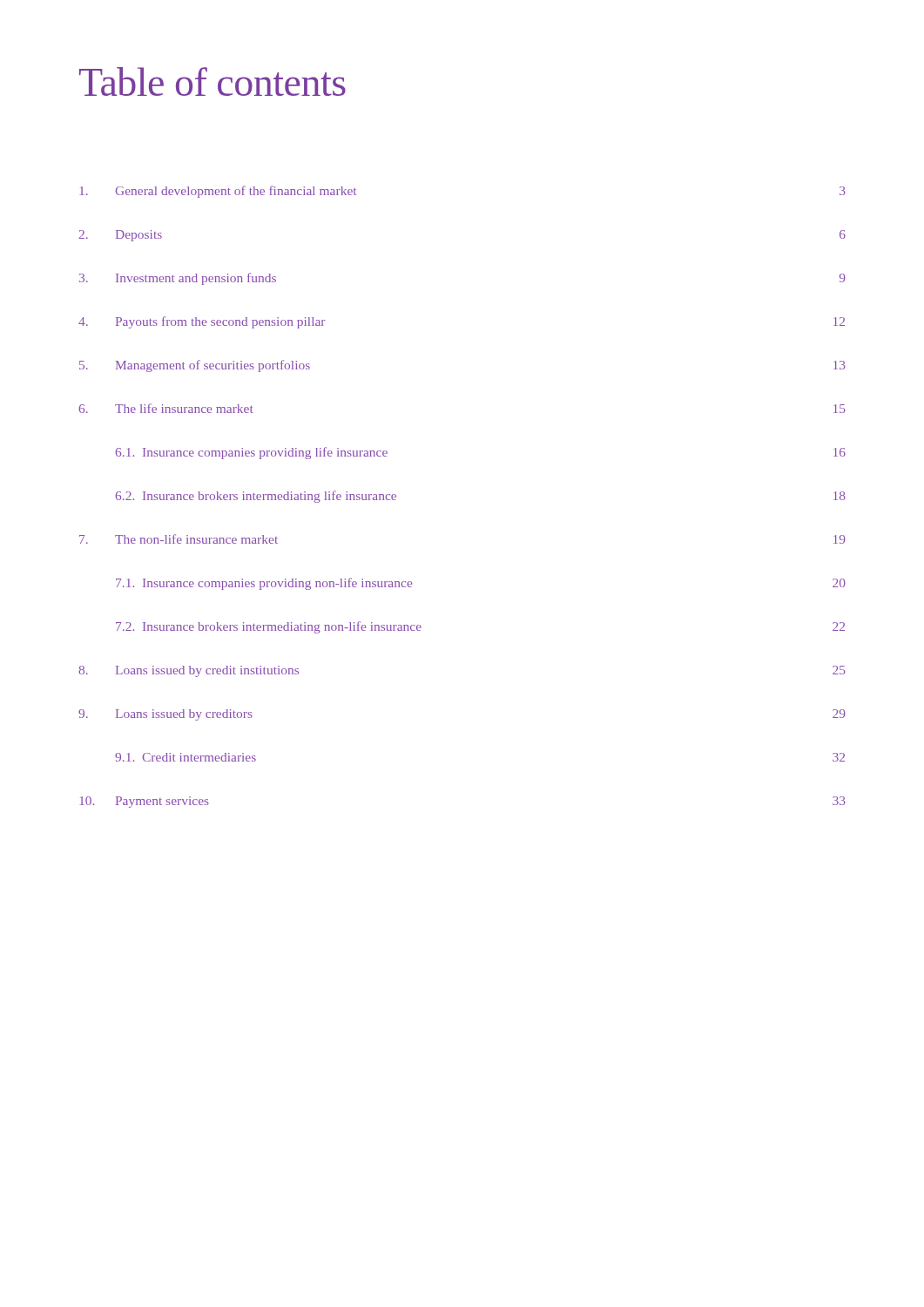Select the list item containing "7. The non-life insurance market 19"
This screenshot has width=924, height=1307.
[198, 538]
